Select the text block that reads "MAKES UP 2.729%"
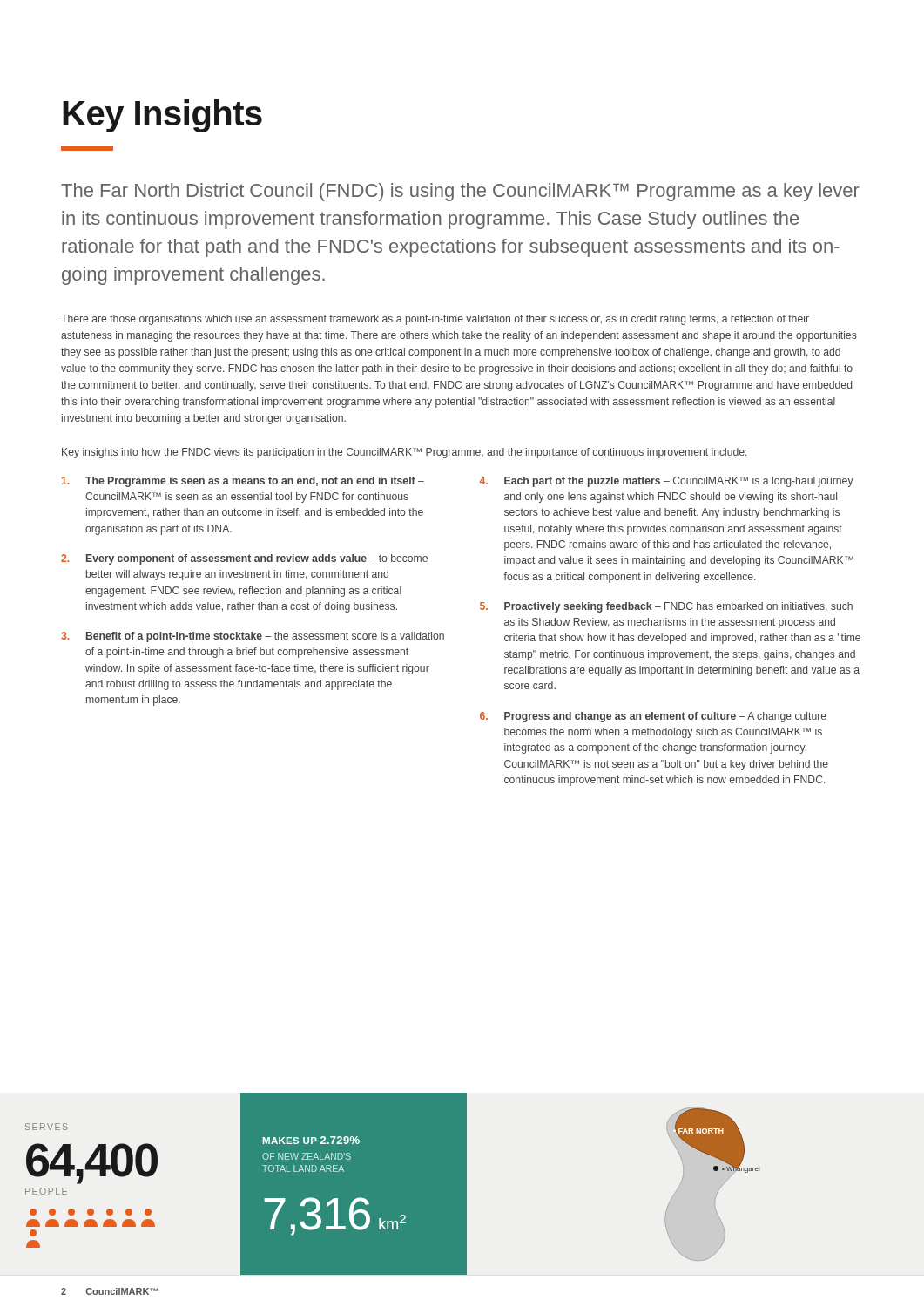924x1307 pixels. coord(311,1140)
